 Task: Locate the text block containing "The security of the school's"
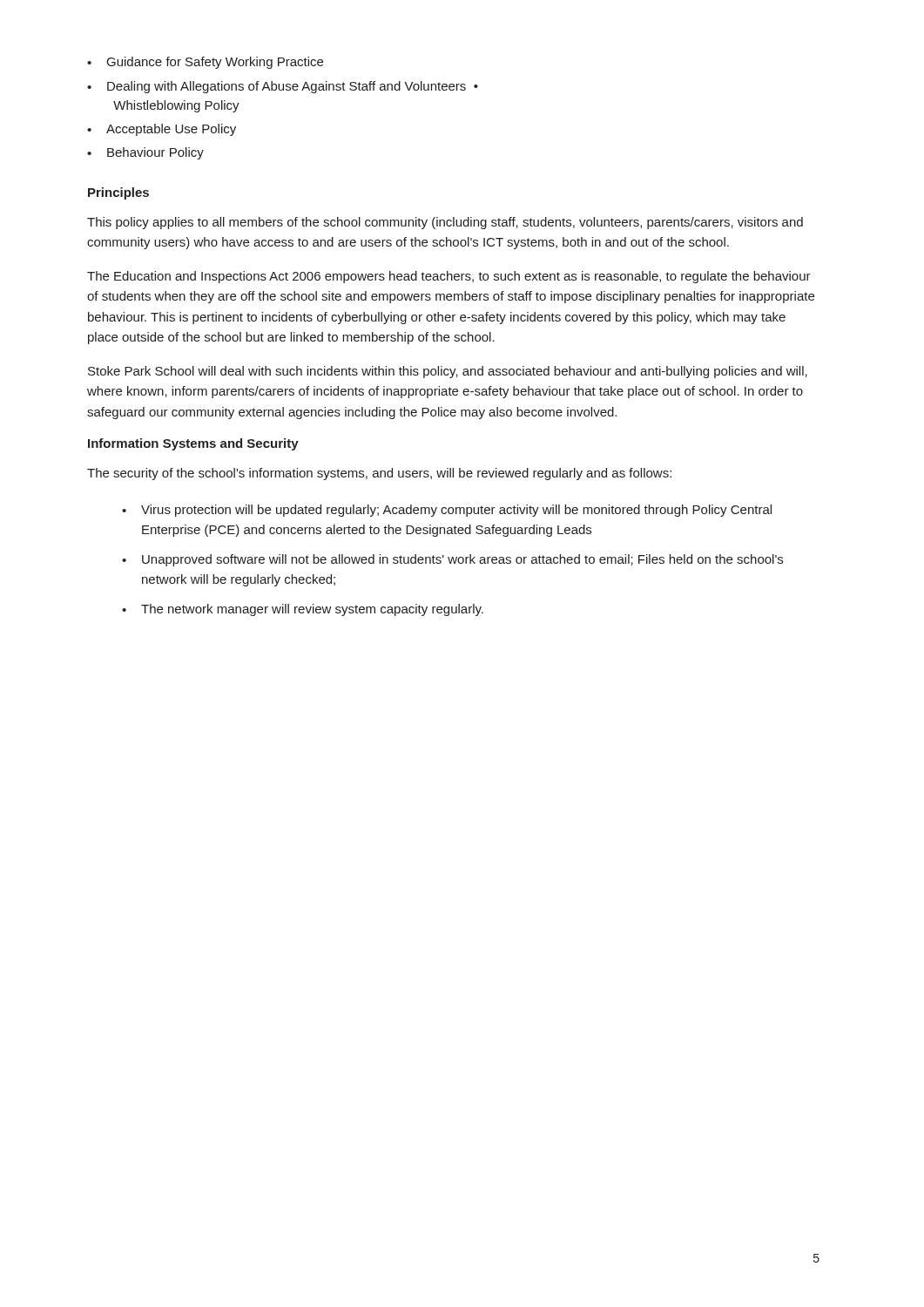(380, 472)
